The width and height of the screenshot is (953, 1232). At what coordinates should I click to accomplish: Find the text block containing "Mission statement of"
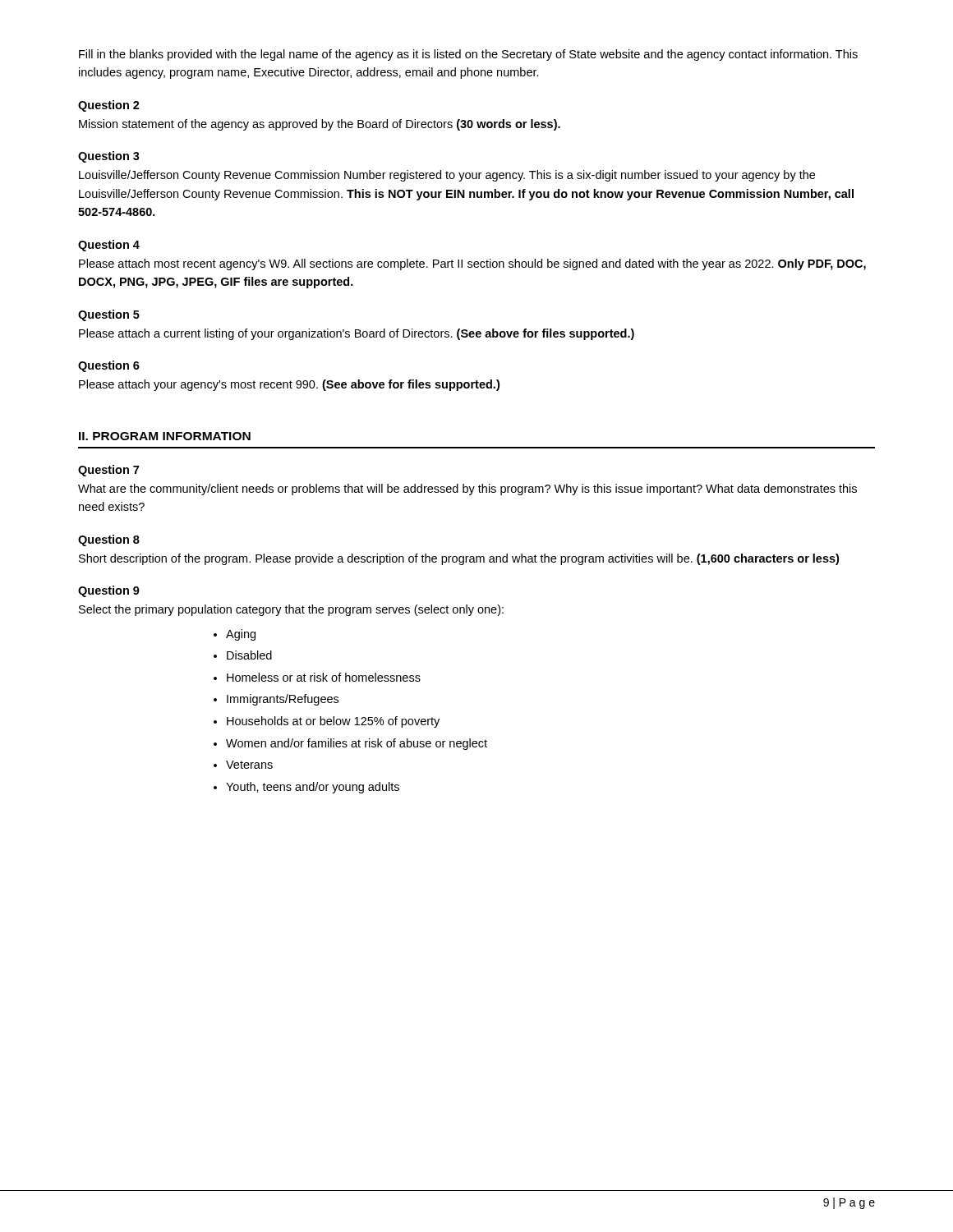tap(319, 124)
